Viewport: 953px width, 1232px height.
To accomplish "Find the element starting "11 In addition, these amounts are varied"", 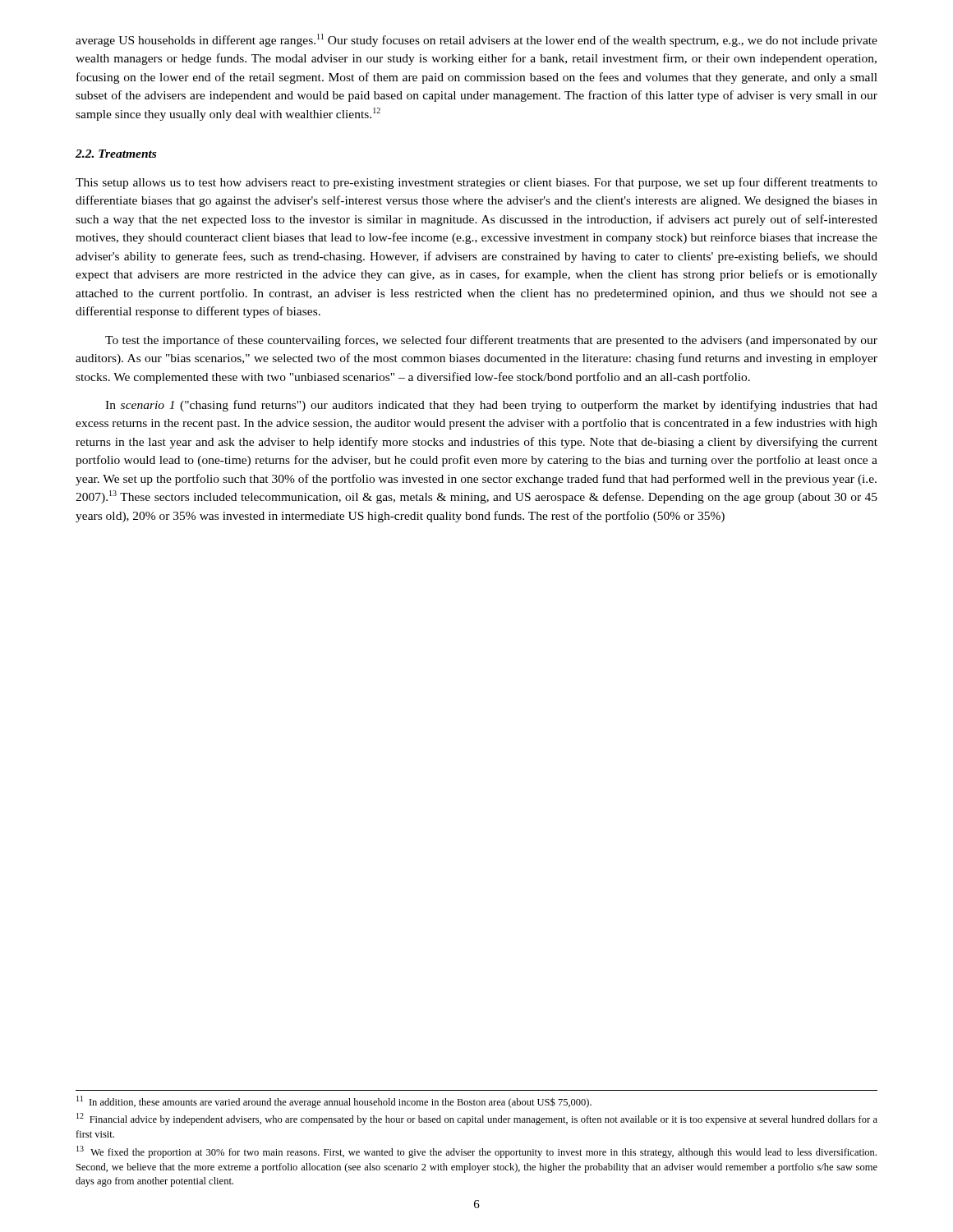I will pos(476,1103).
